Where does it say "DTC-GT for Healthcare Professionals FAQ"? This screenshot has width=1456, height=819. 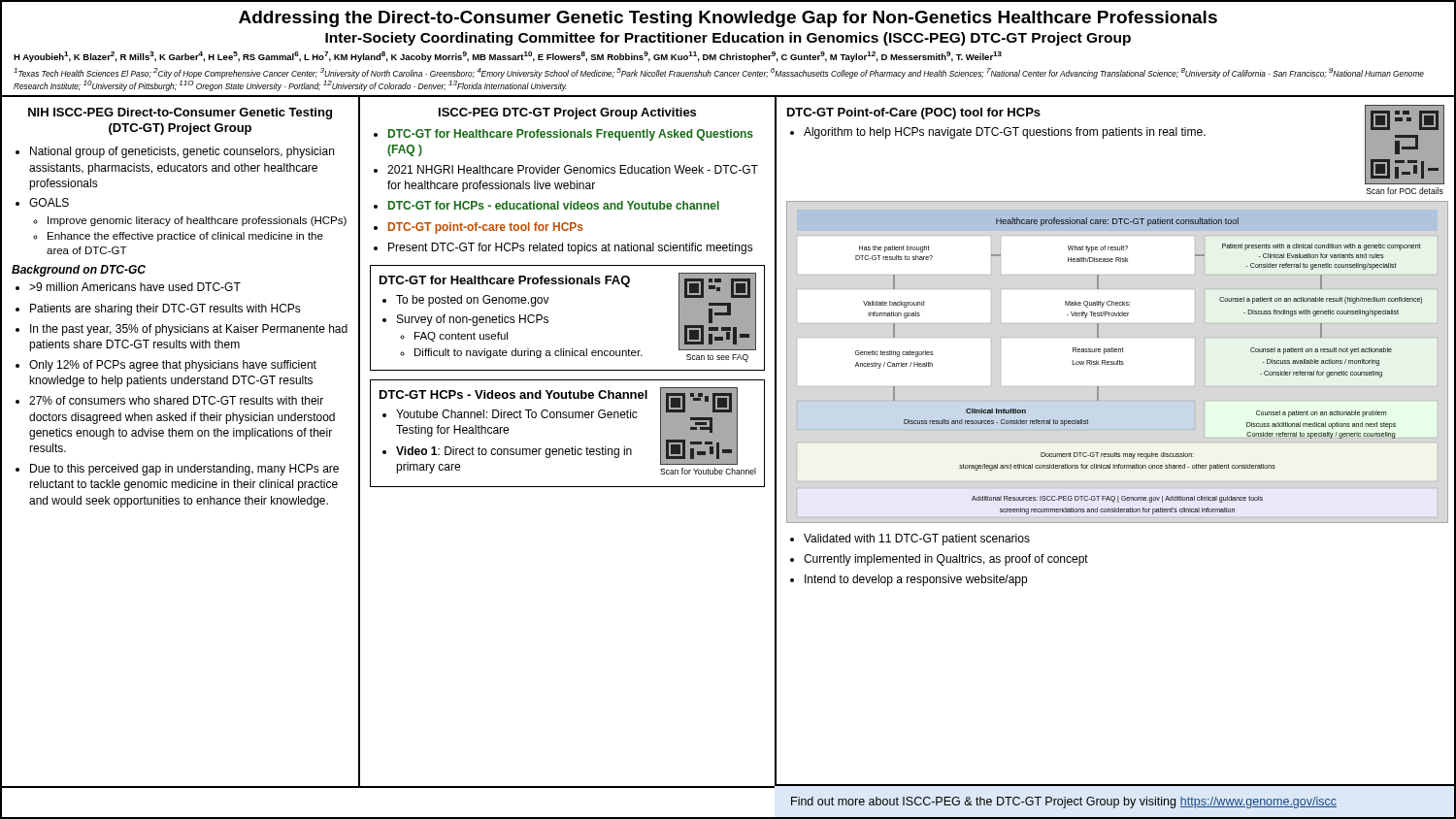click(x=504, y=280)
